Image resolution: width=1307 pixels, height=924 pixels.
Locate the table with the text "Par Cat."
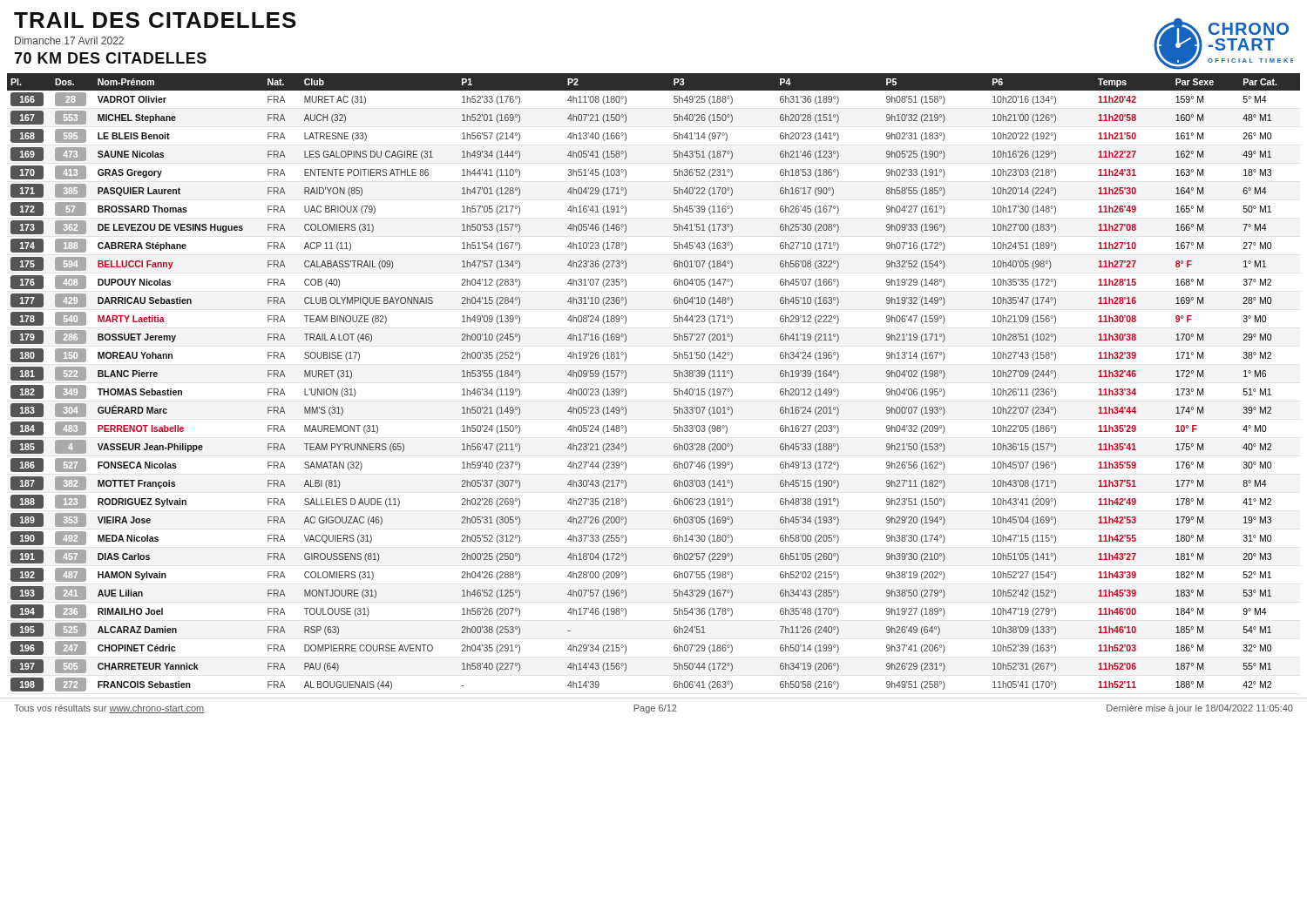coord(654,384)
